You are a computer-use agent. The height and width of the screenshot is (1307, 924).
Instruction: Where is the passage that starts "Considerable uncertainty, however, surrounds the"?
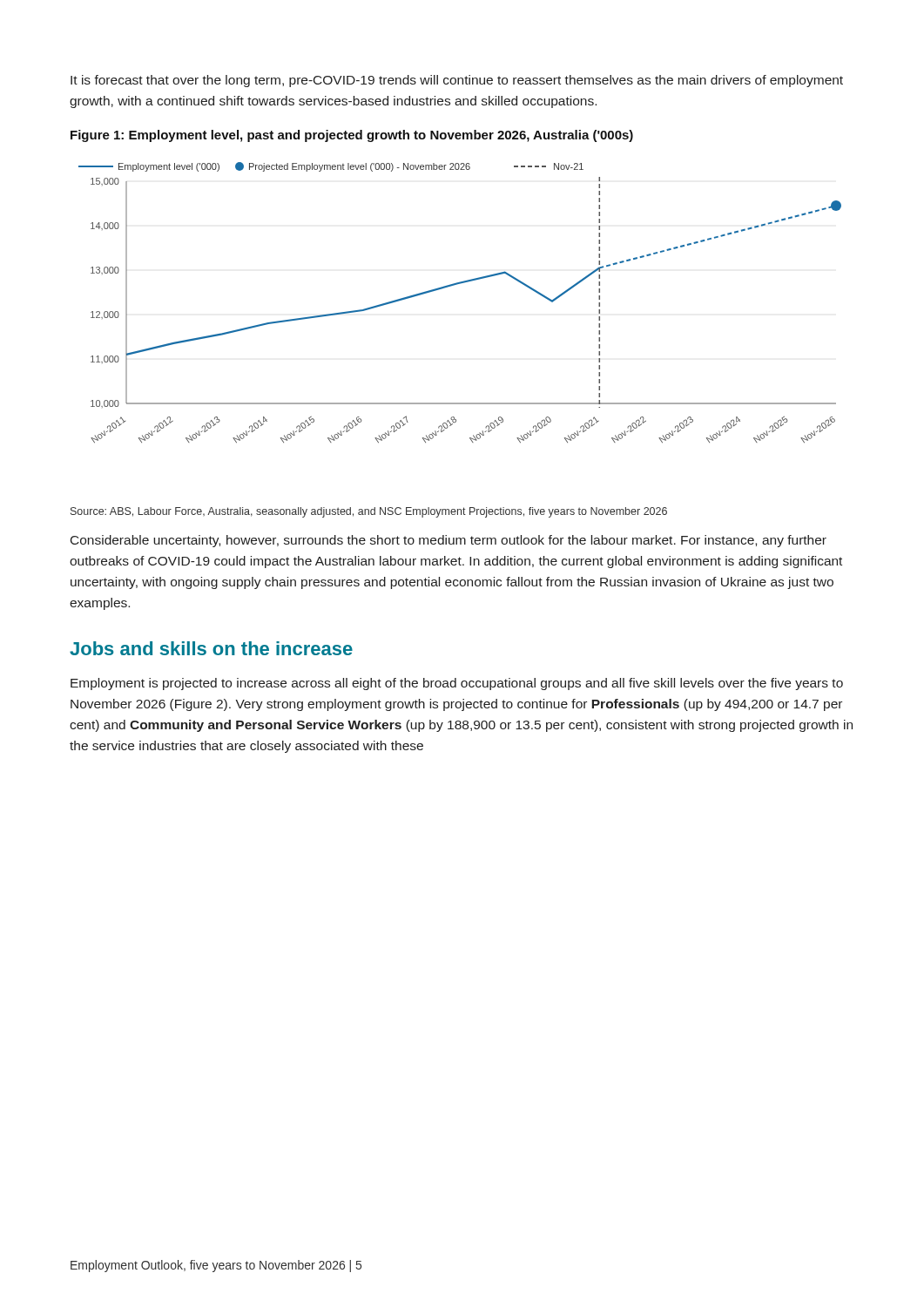(456, 571)
